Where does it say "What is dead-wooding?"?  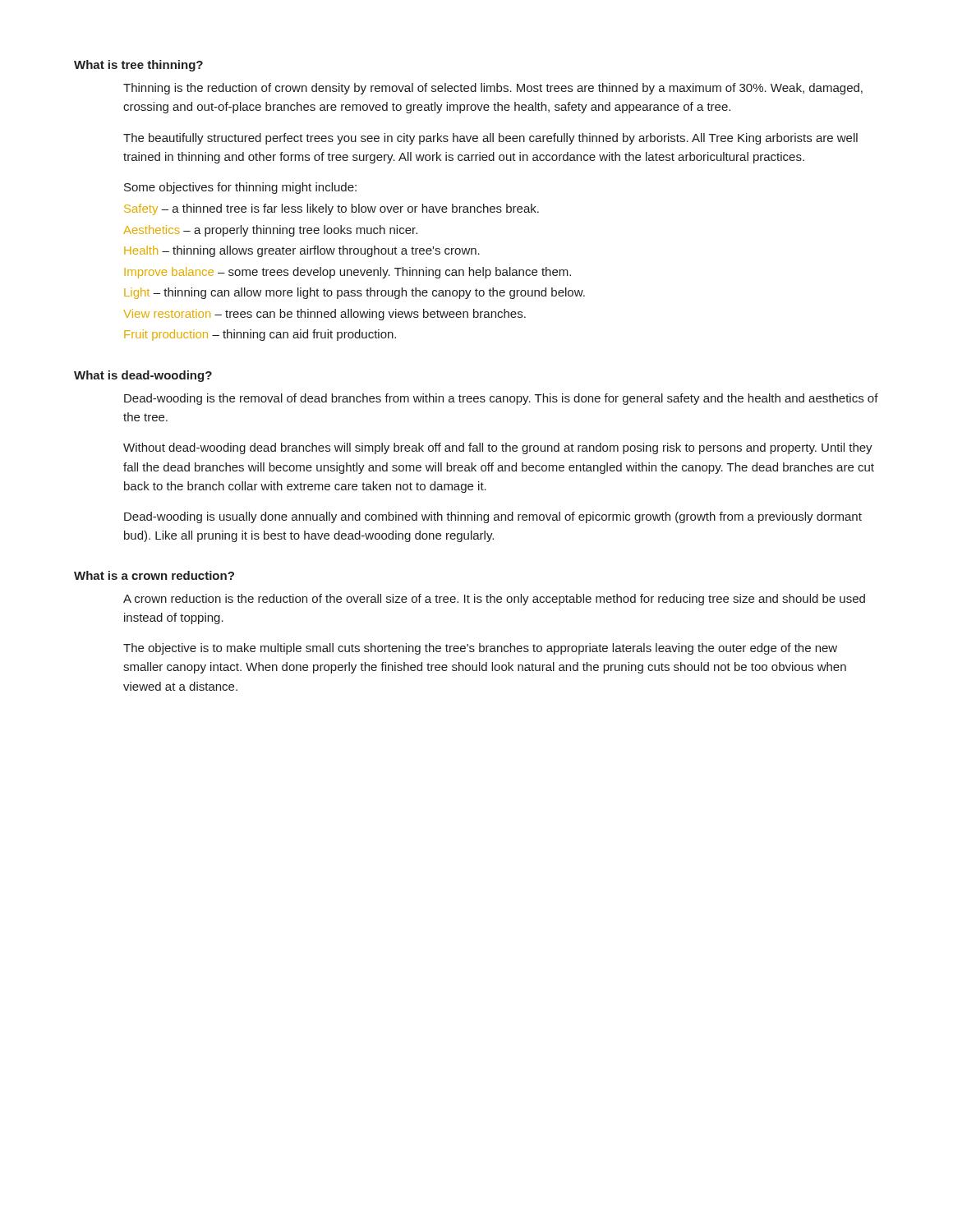click(x=143, y=375)
